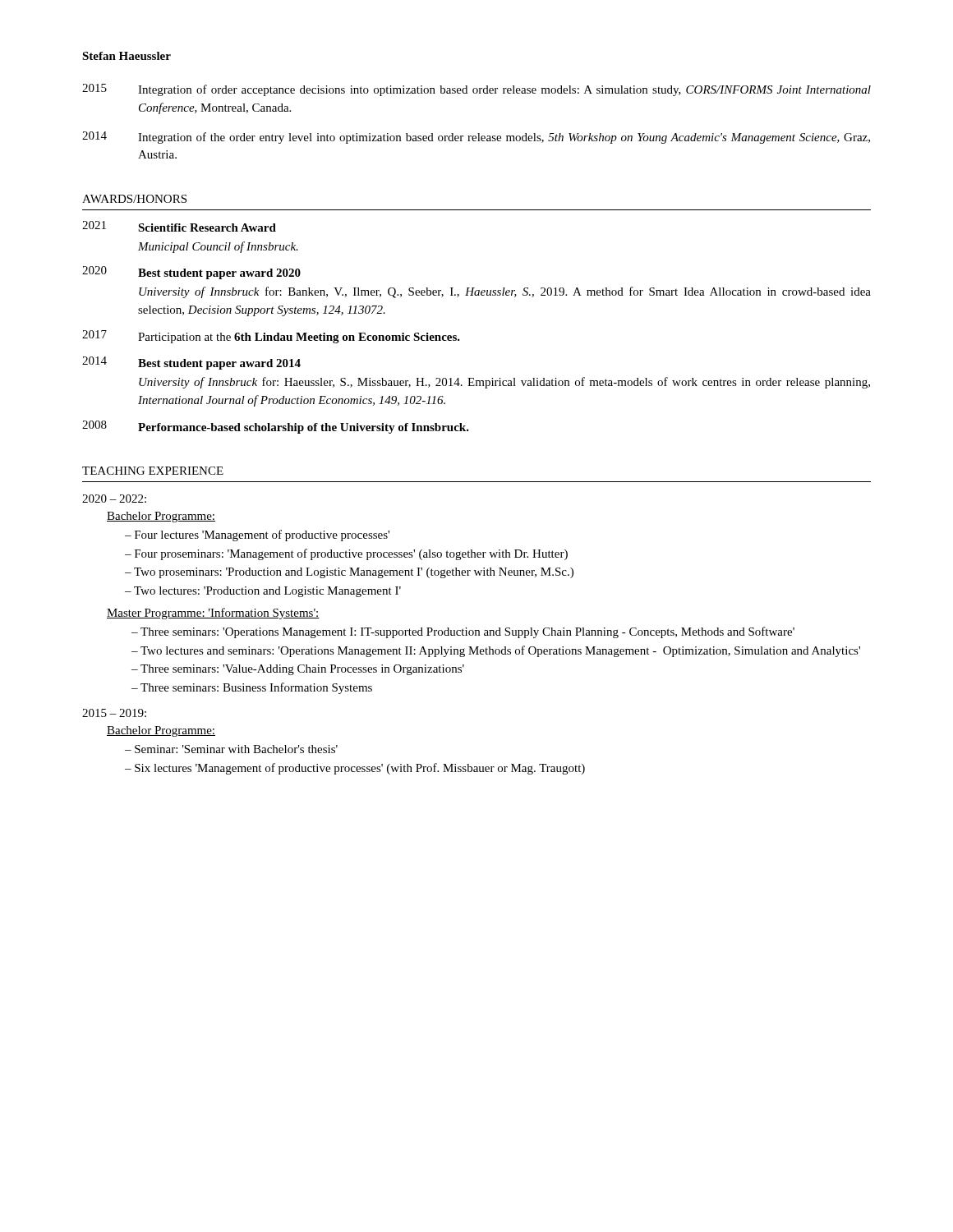Locate the list item that reads "2015 Integration of order acceptance decisions into"
Image resolution: width=953 pixels, height=1232 pixels.
[x=476, y=99]
